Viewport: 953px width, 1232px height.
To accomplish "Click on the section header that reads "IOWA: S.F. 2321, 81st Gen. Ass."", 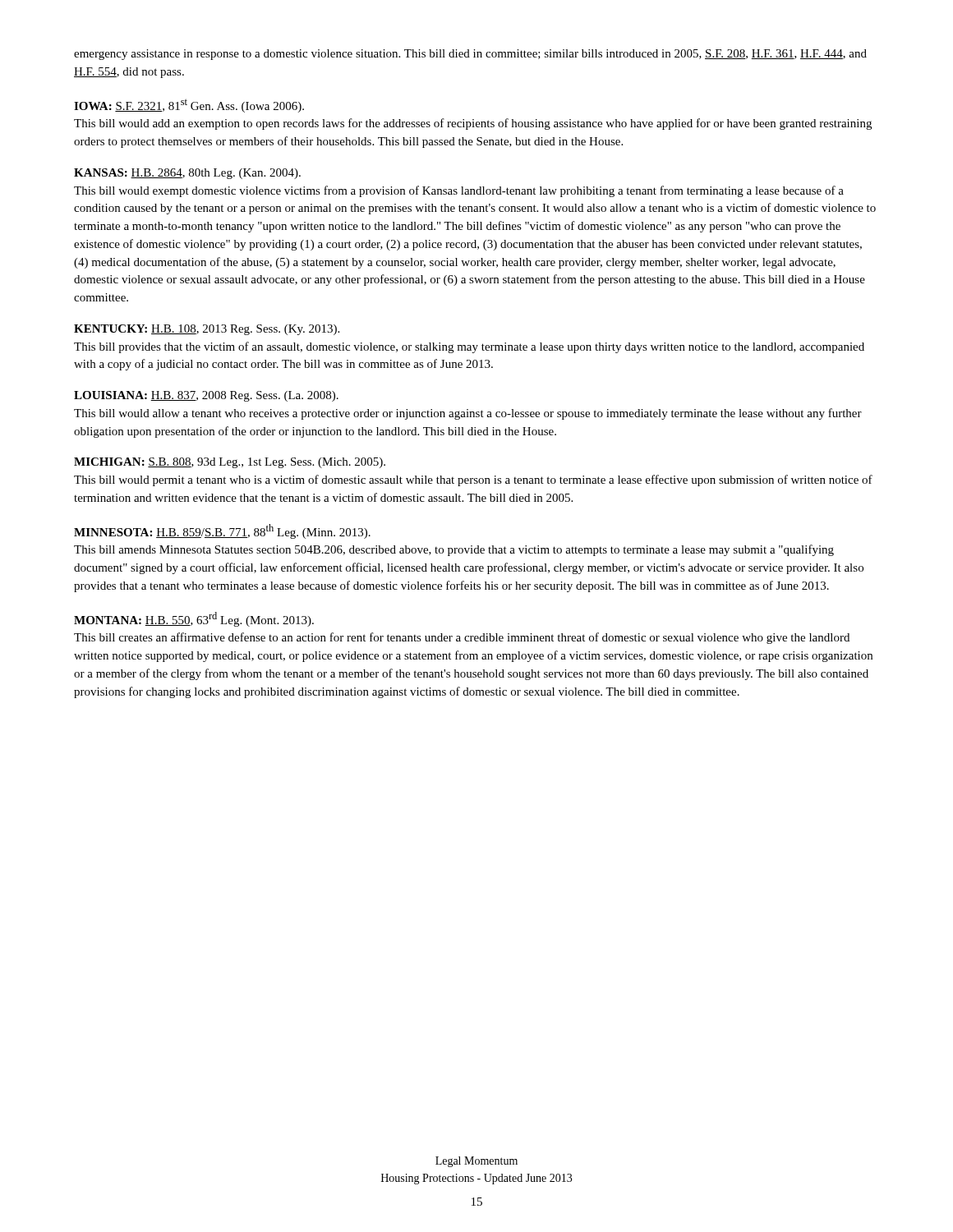I will coord(476,122).
